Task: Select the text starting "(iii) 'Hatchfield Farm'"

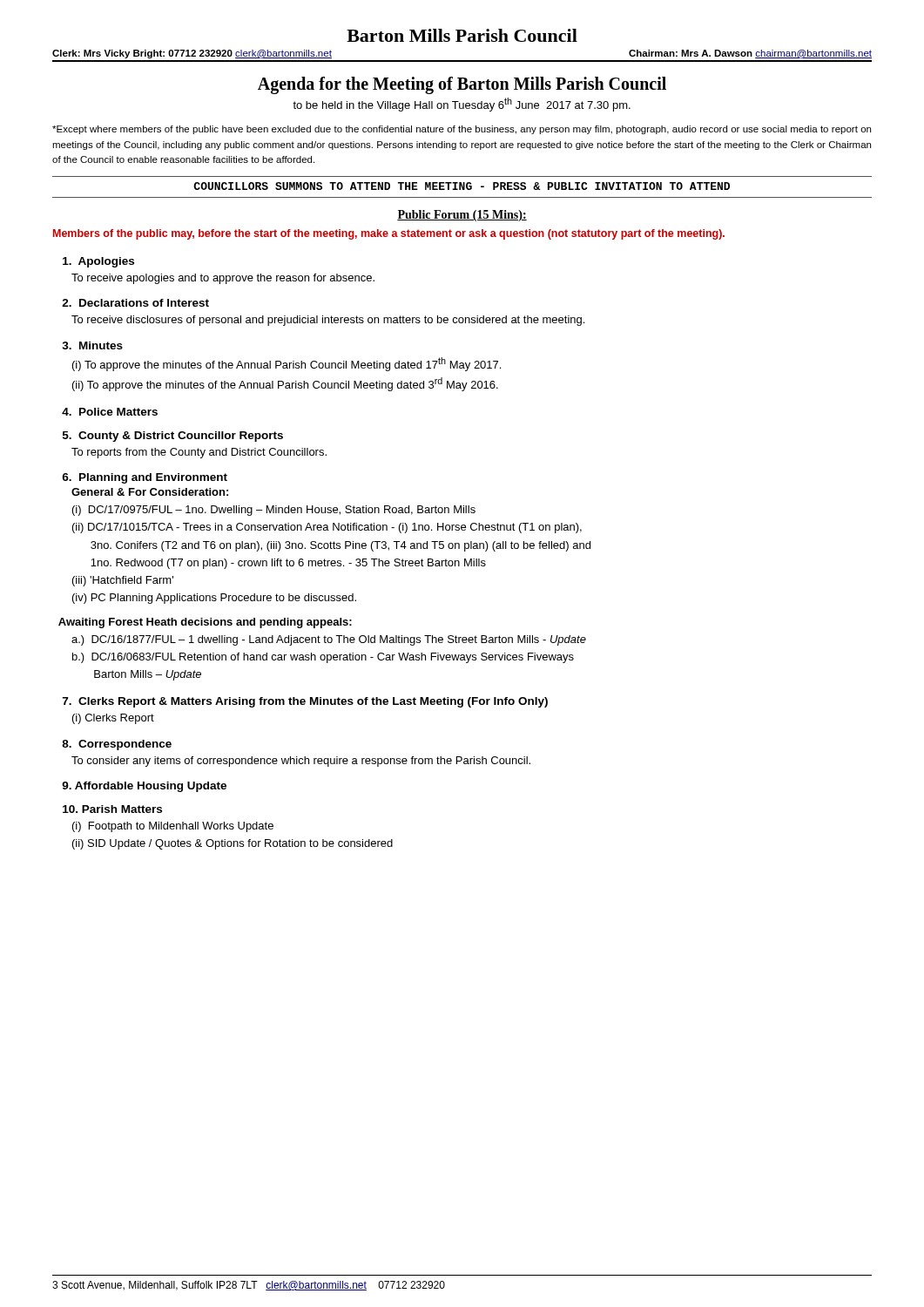Action: (123, 580)
